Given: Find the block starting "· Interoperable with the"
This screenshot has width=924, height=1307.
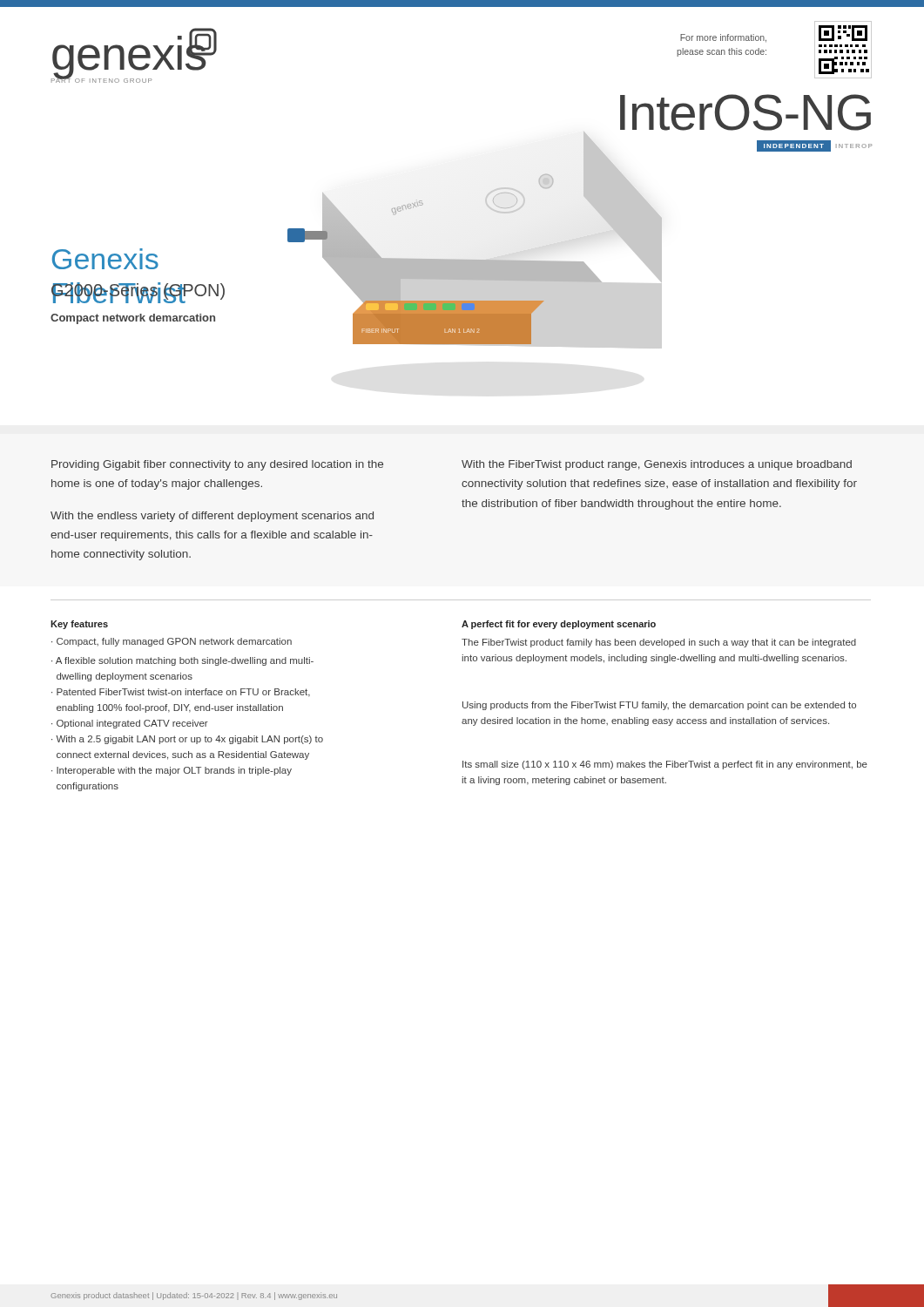Looking at the screenshot, I should [x=171, y=778].
